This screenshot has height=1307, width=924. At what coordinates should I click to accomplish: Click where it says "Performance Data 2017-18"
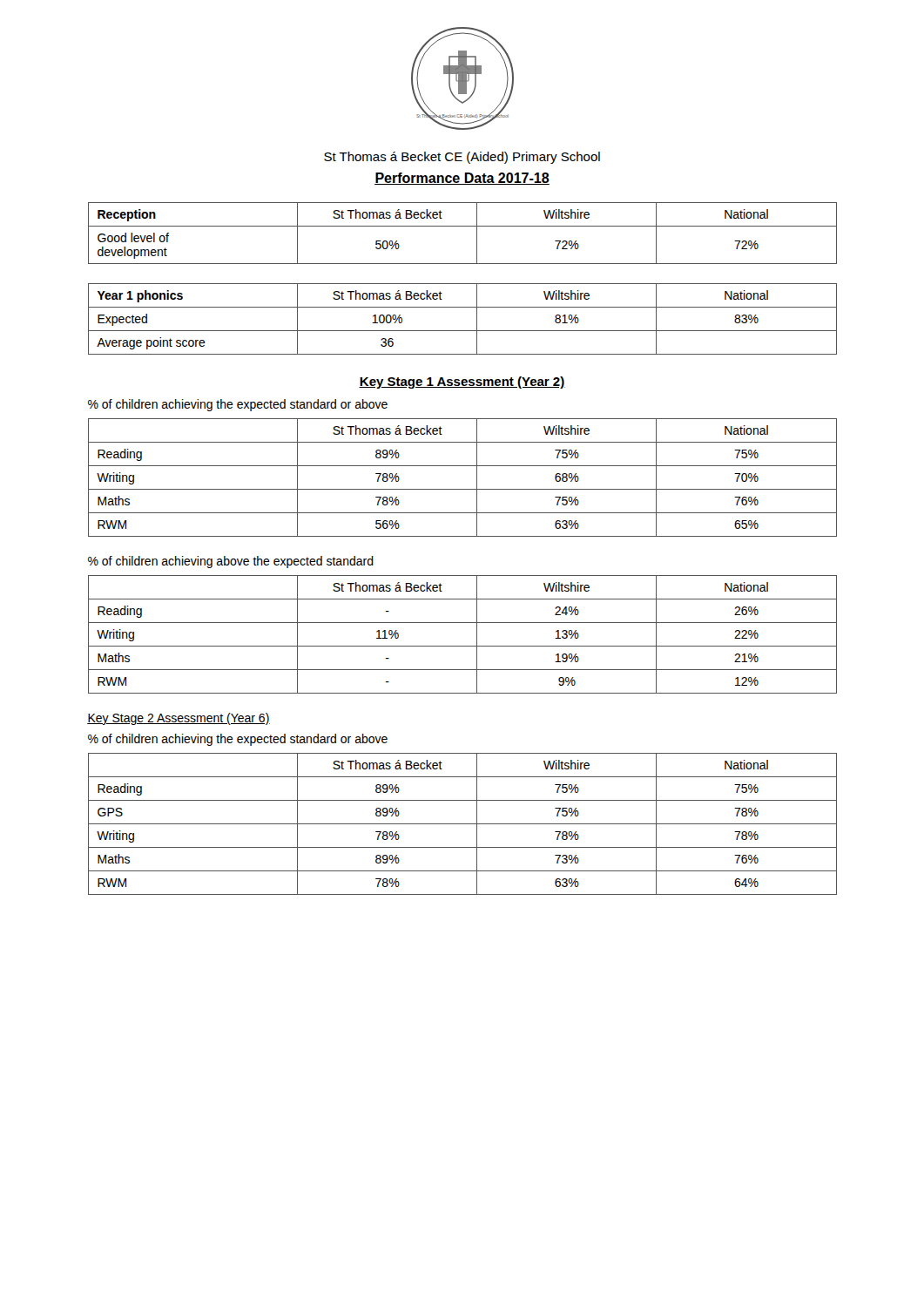[x=462, y=178]
